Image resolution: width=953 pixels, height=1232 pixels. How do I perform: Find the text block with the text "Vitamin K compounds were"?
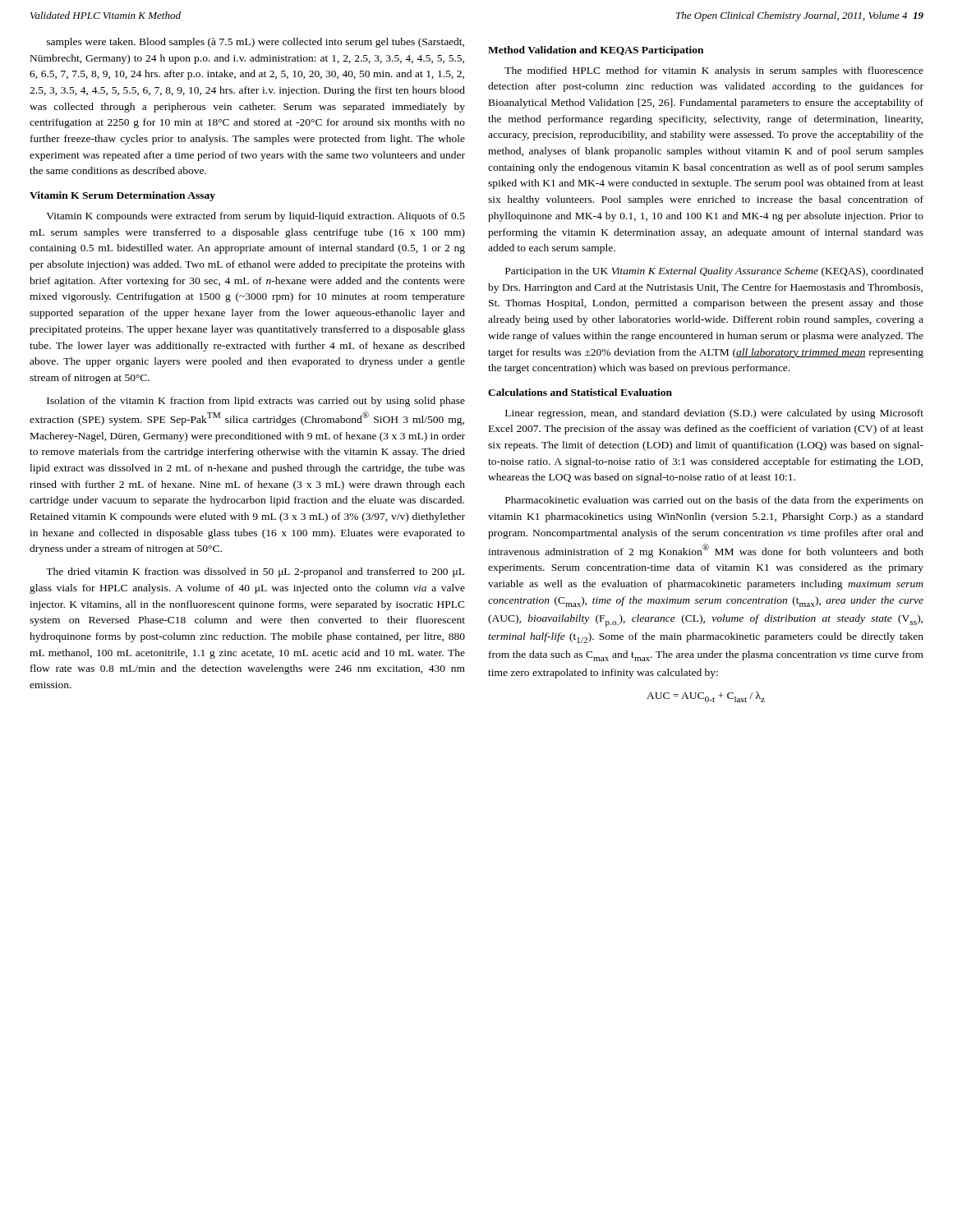247,297
